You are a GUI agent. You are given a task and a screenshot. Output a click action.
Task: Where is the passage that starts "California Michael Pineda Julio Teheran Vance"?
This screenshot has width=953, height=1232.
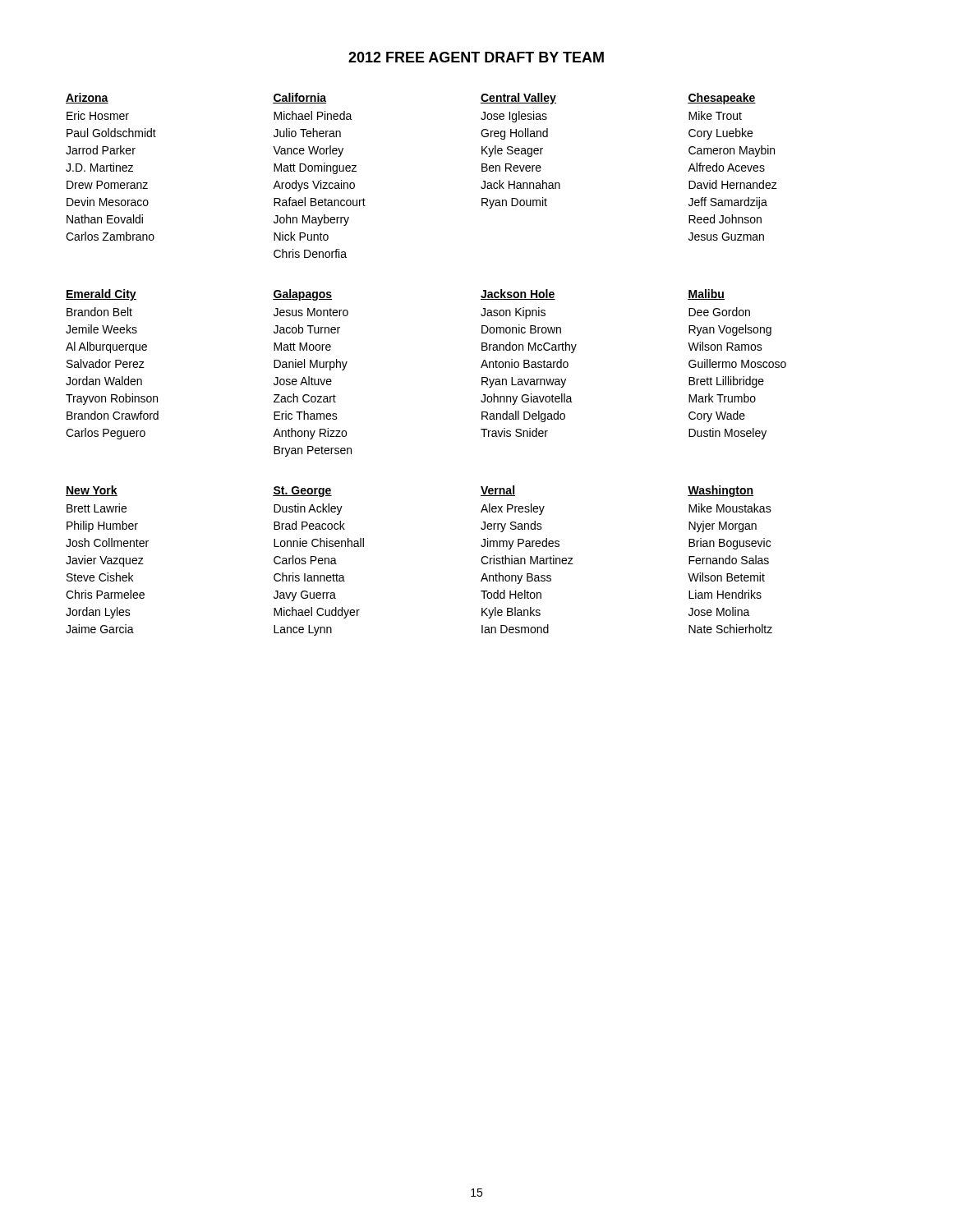pos(299,98)
